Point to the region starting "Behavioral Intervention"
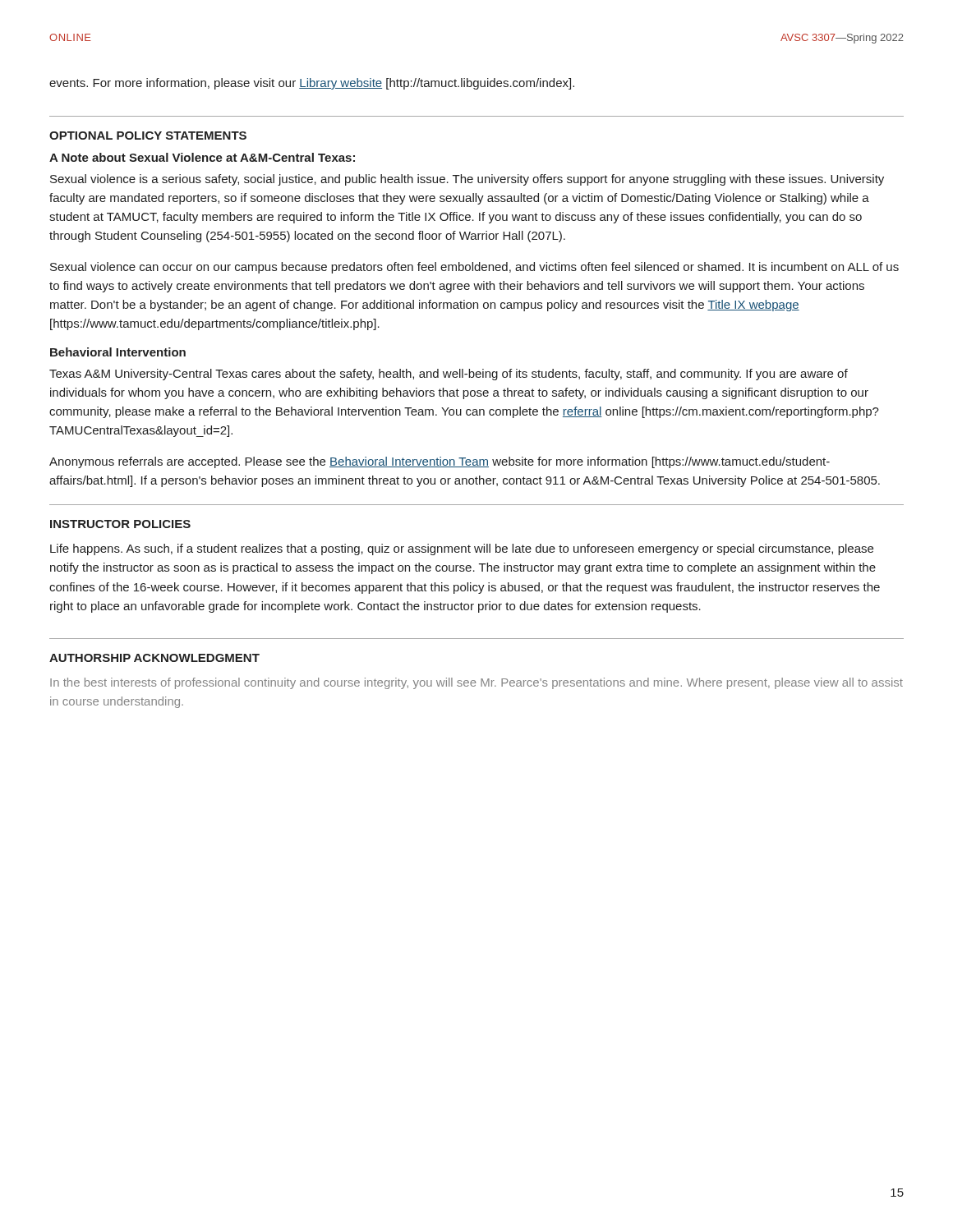This screenshot has width=953, height=1232. [118, 352]
